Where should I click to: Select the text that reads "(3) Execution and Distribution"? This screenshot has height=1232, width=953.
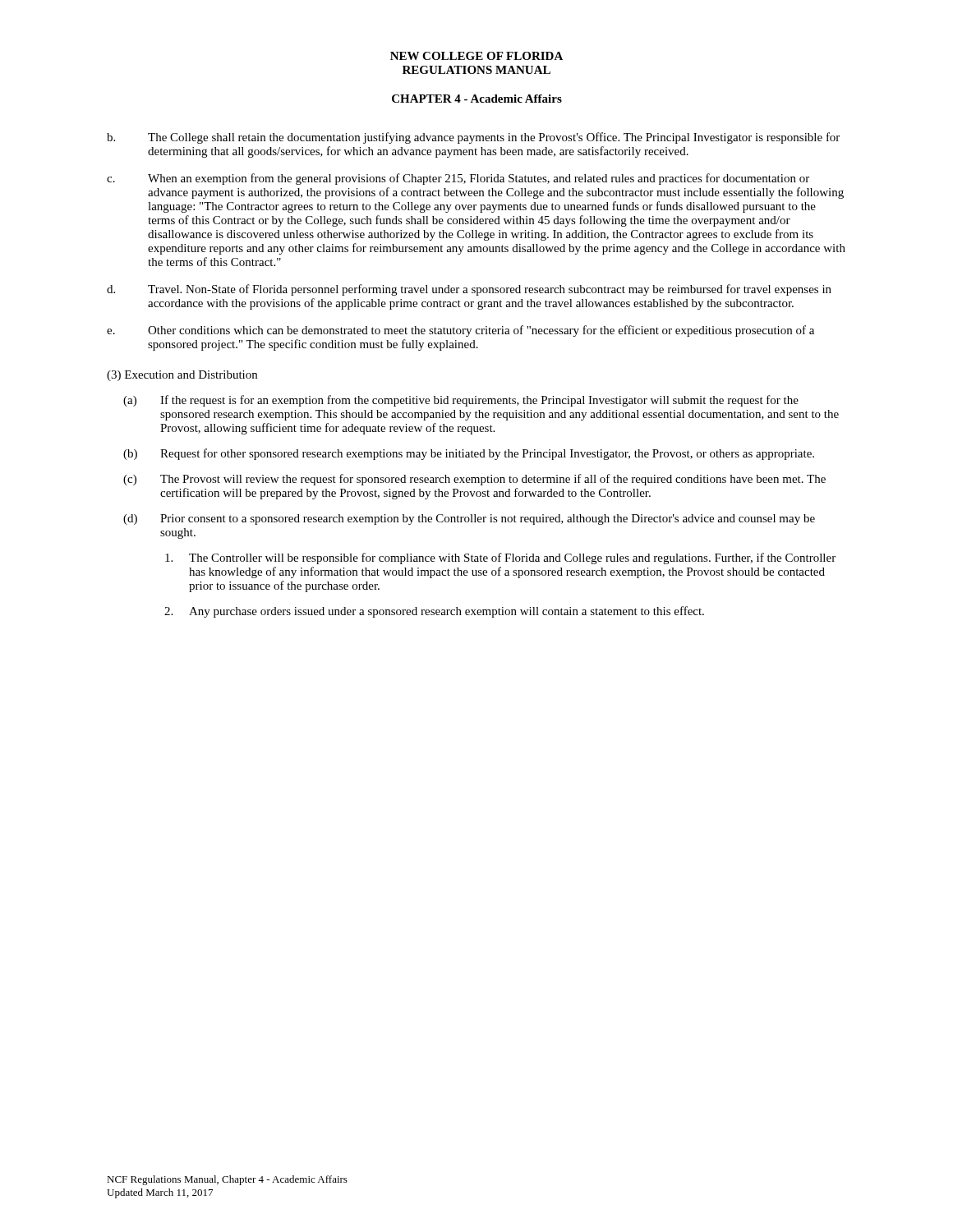coord(182,375)
